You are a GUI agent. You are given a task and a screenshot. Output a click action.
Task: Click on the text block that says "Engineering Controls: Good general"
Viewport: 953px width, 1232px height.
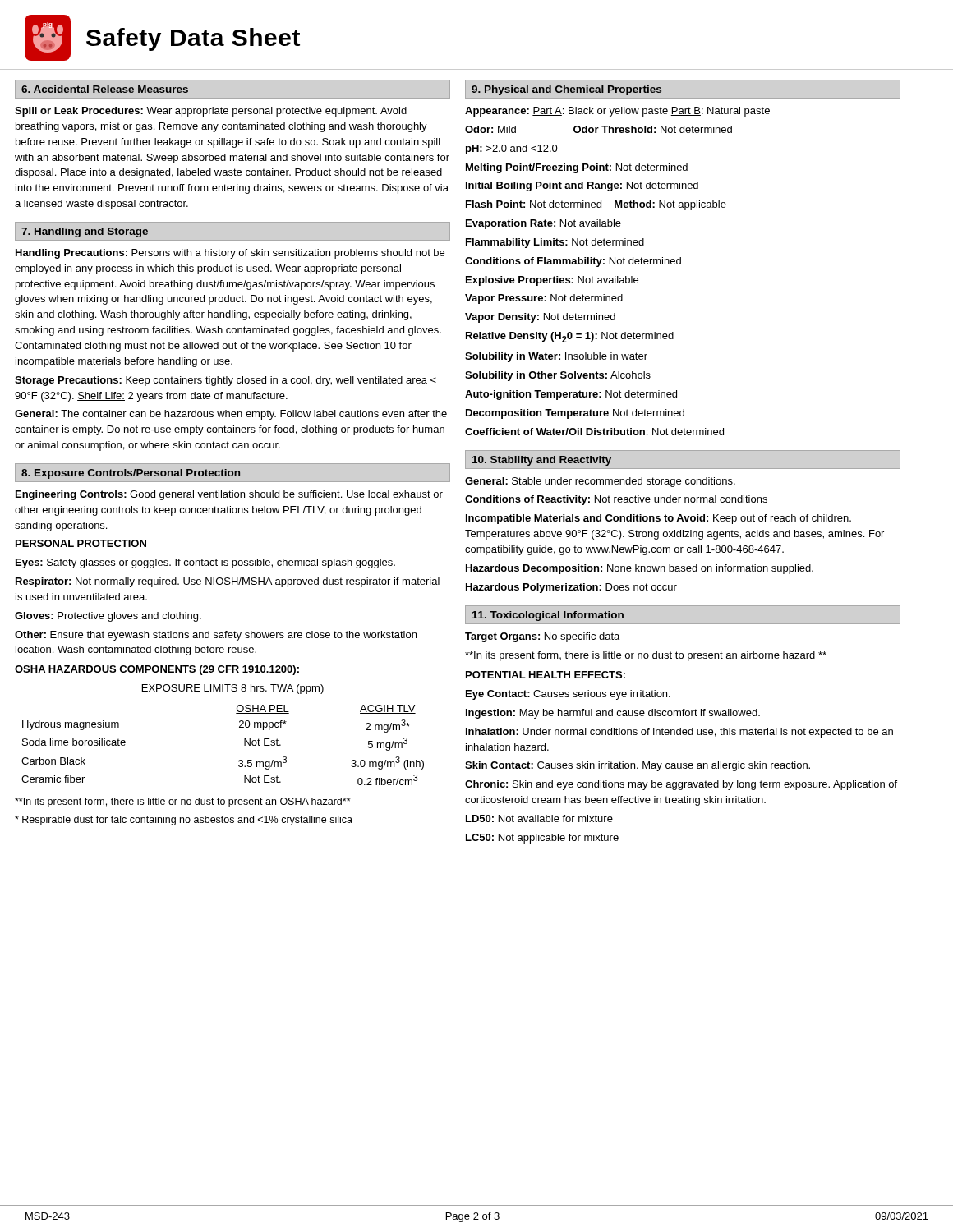pyautogui.click(x=232, y=573)
